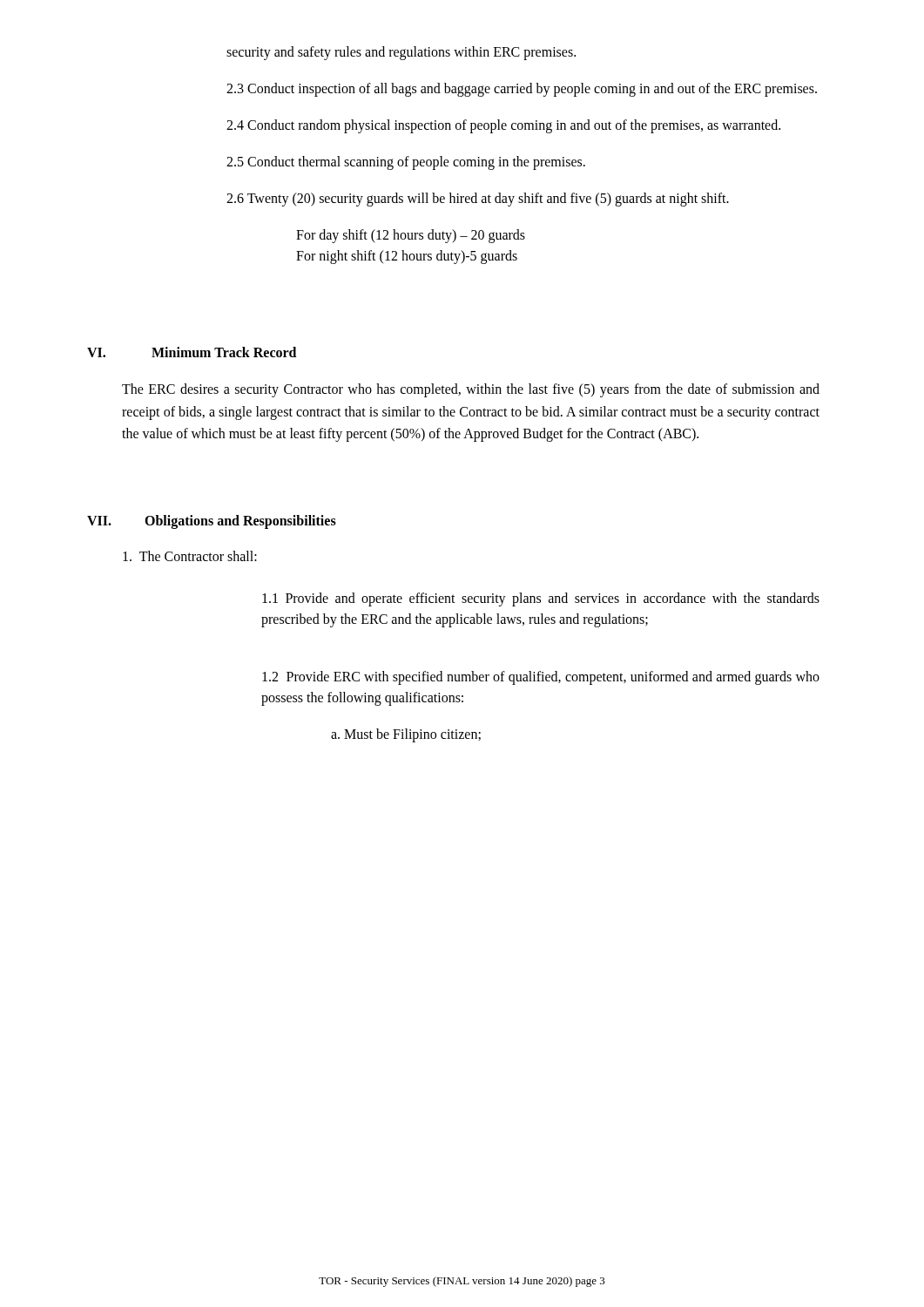This screenshot has width=924, height=1307.
Task: Point to the block beginning "1 Provide and"
Action: 540,608
